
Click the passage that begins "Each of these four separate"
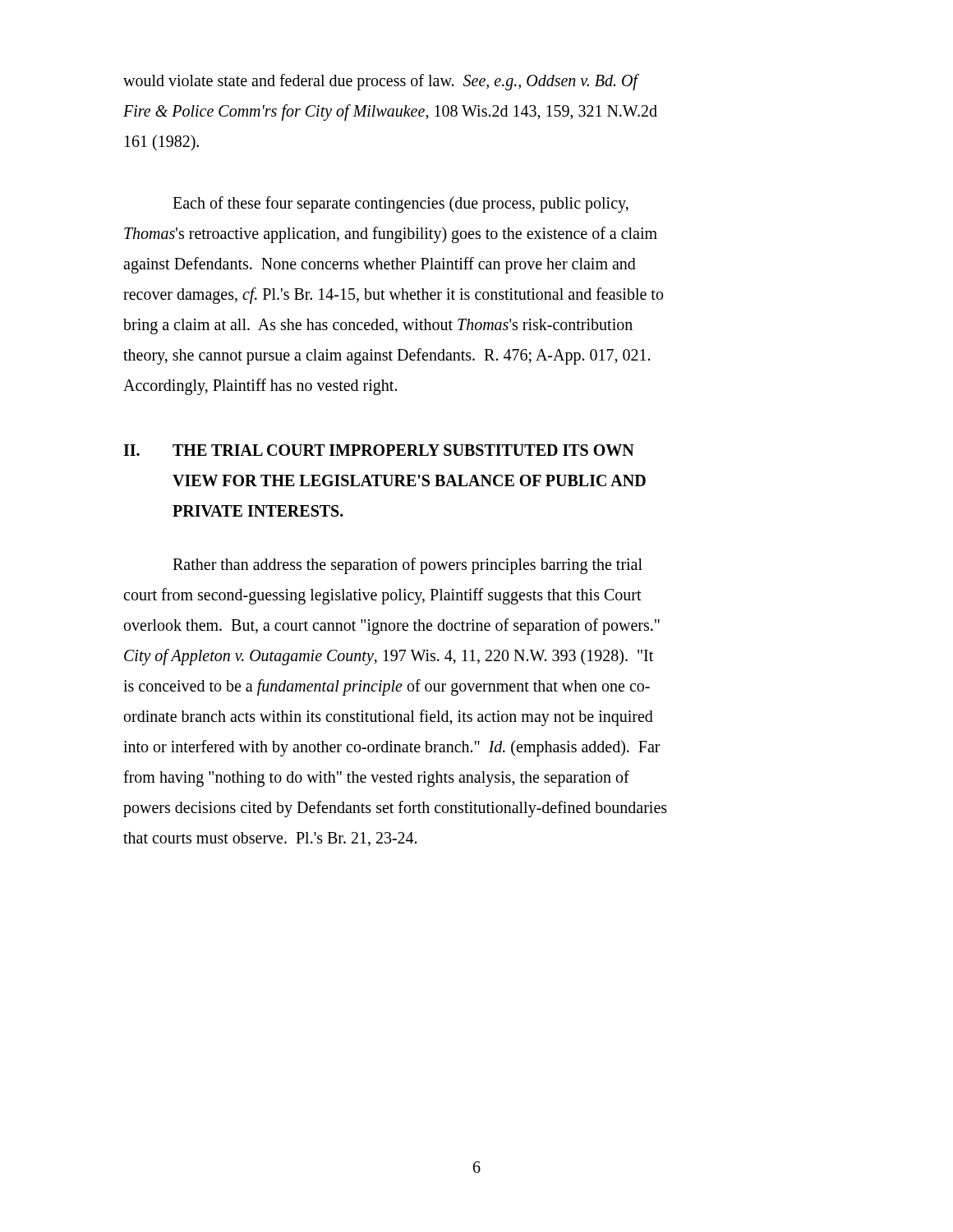pos(393,294)
